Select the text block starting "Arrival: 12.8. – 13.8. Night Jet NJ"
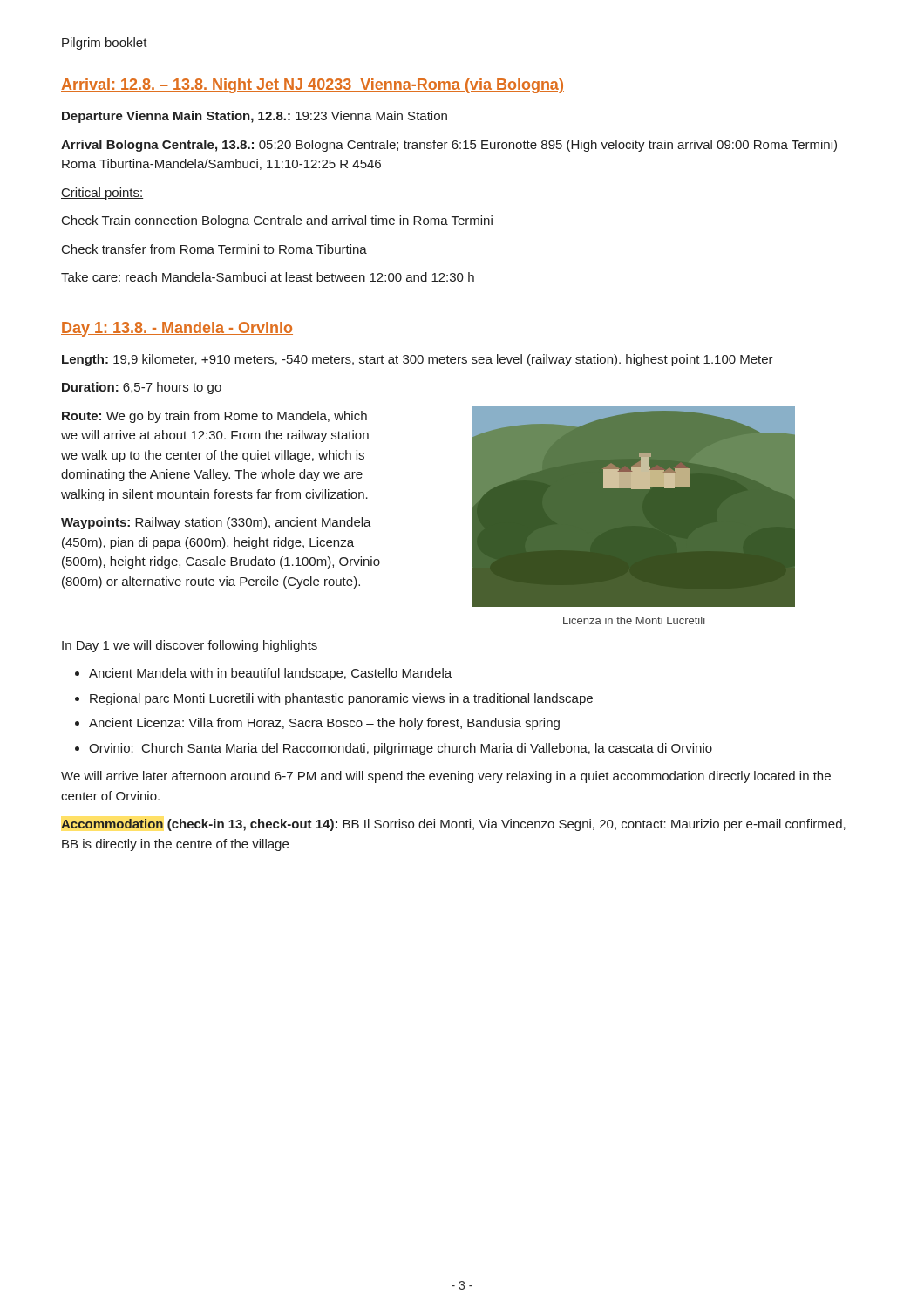Viewport: 924px width, 1308px height. [312, 85]
